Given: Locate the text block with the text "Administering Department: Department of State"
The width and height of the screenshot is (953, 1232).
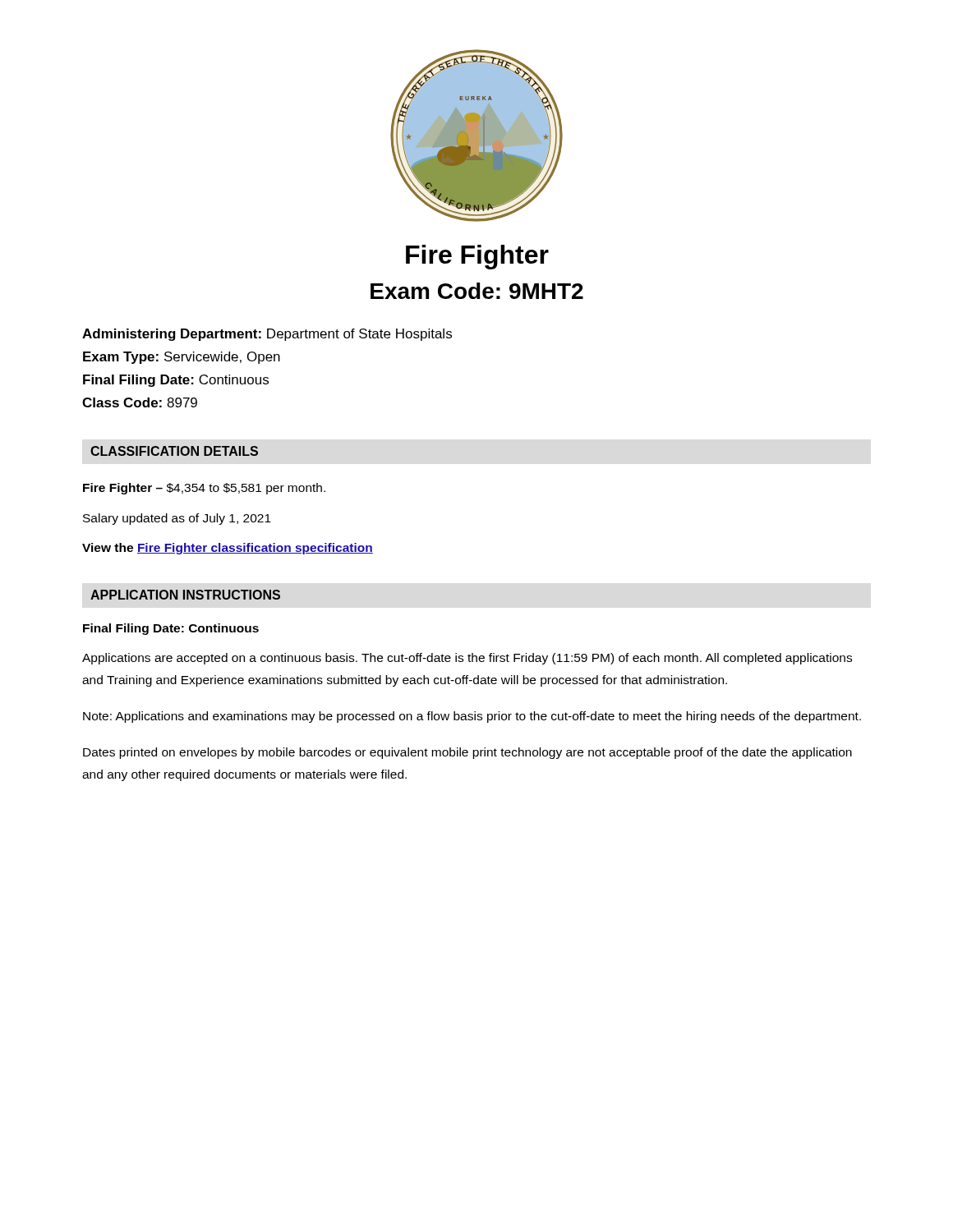Looking at the screenshot, I should (x=267, y=335).
